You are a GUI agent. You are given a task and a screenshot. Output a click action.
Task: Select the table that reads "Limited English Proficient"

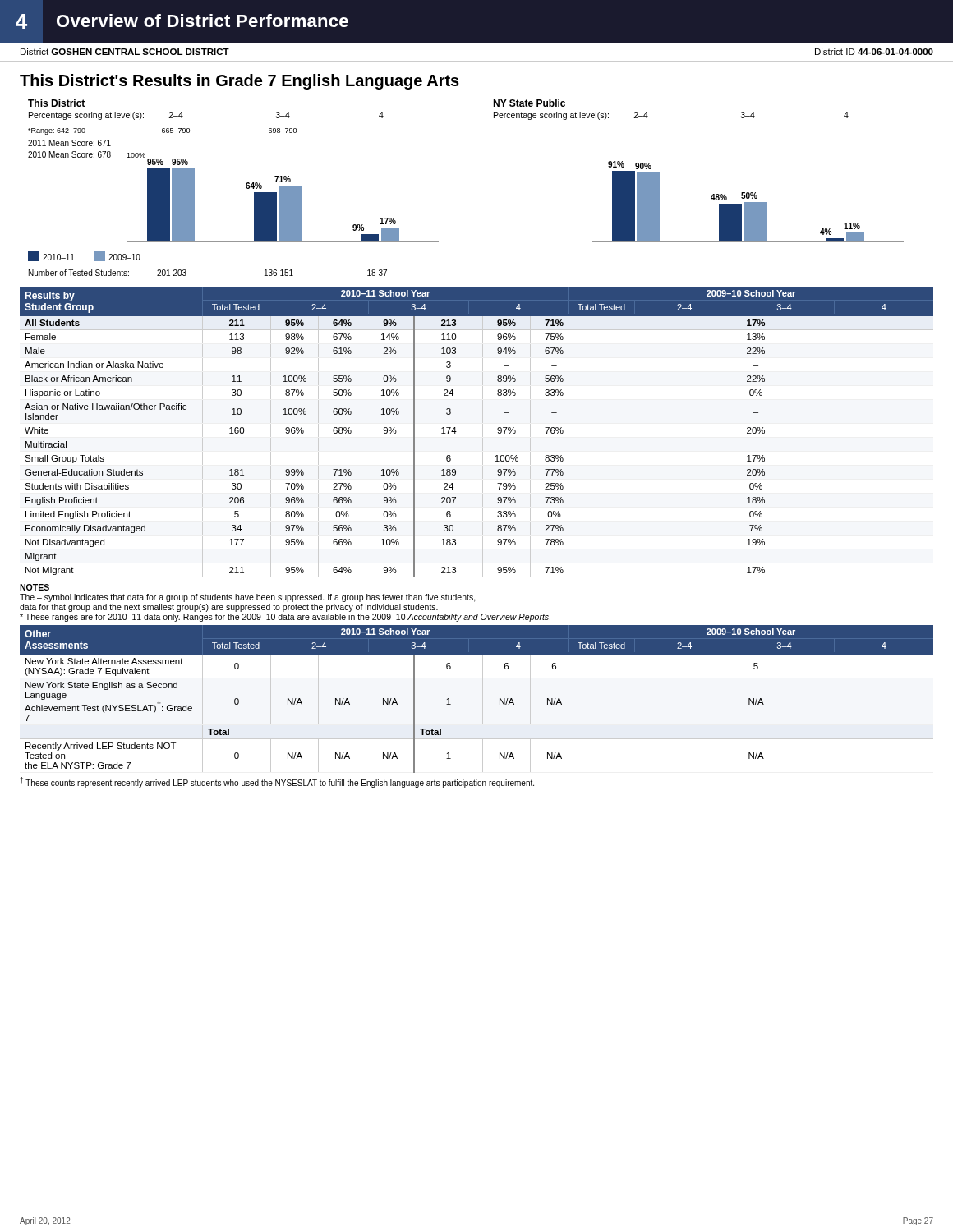476,447
